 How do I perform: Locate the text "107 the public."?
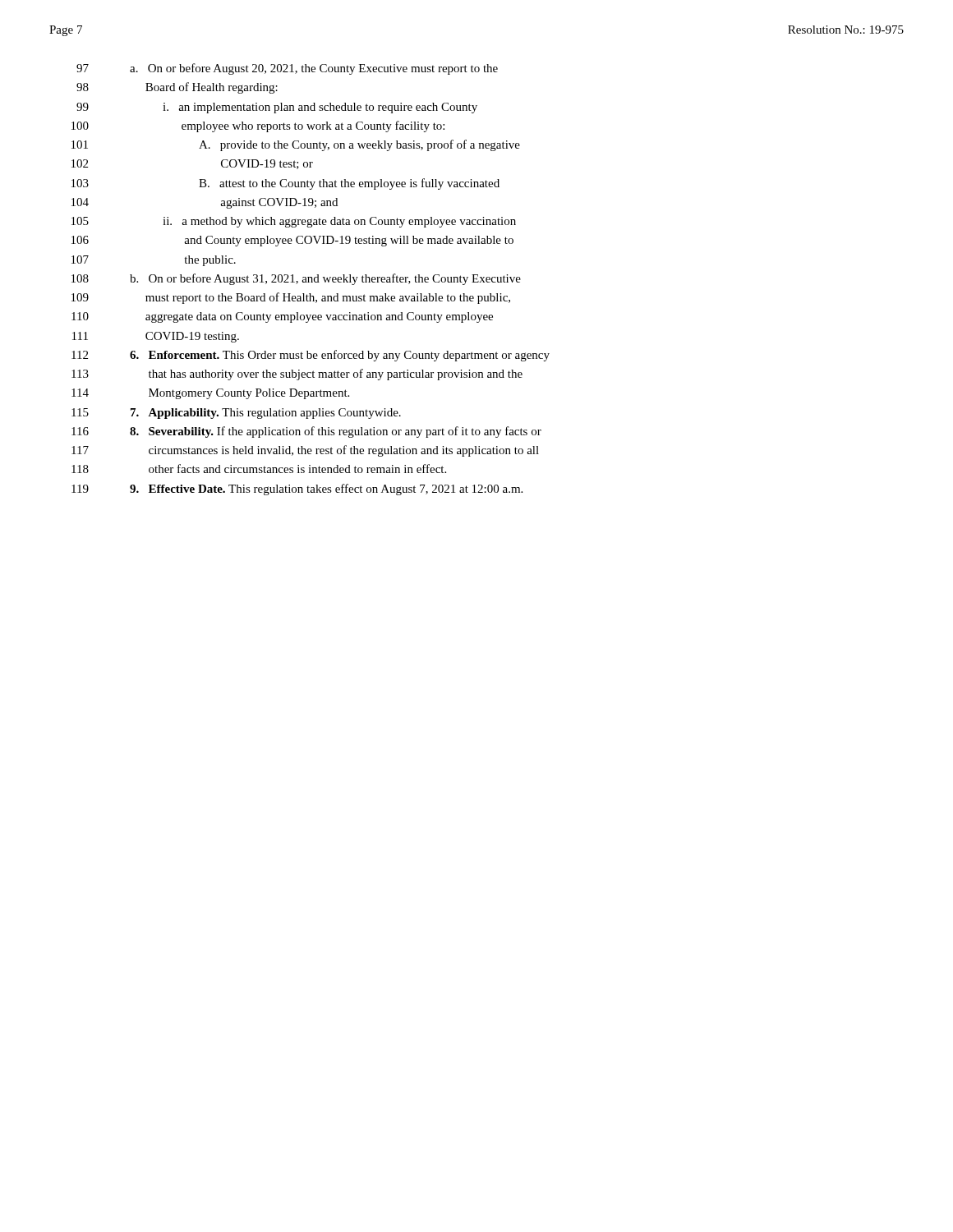[78, 261]
